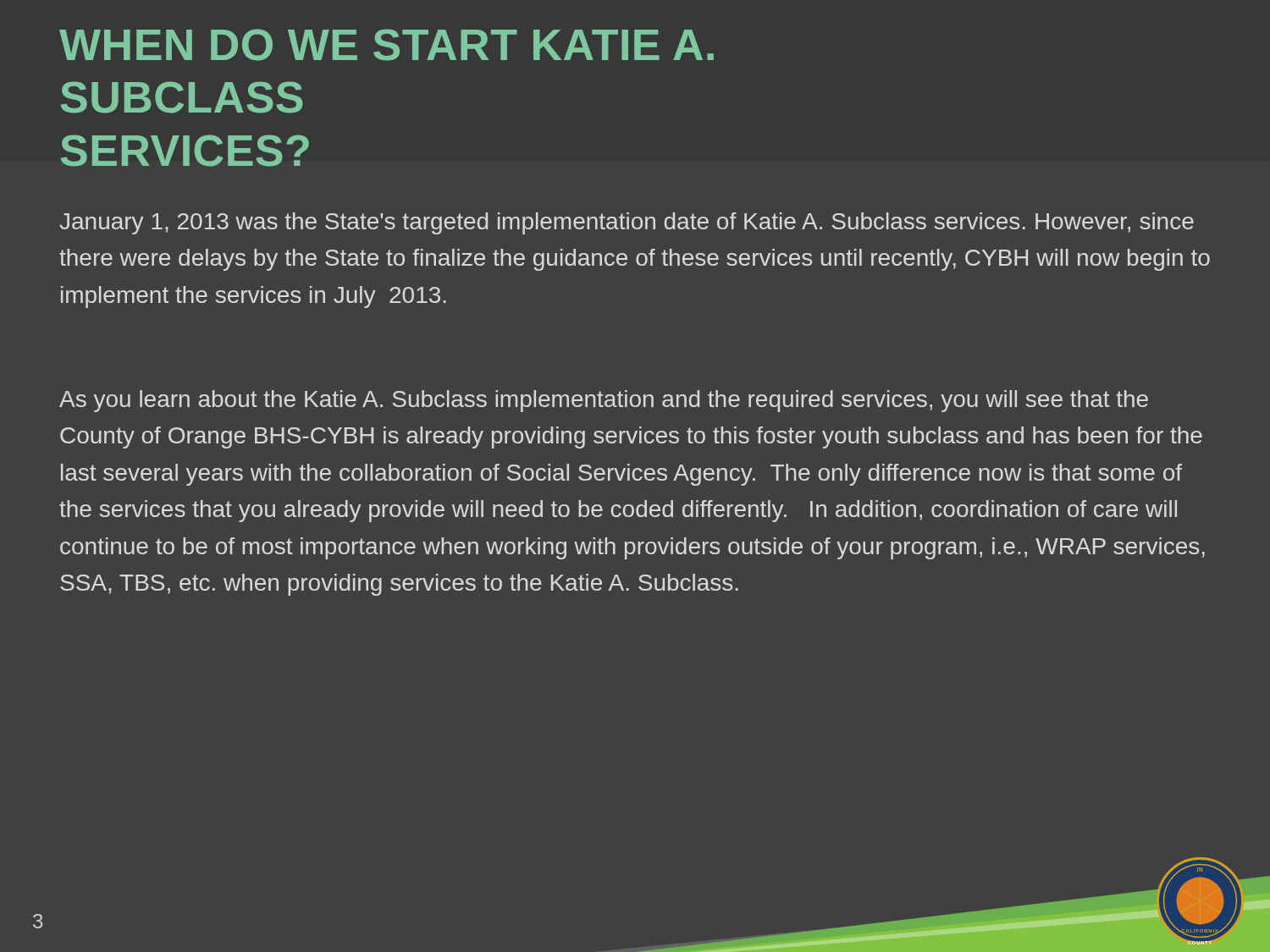
Task: Point to the element starting "WHEN DO WE START KATIE"
Action: click(x=387, y=45)
